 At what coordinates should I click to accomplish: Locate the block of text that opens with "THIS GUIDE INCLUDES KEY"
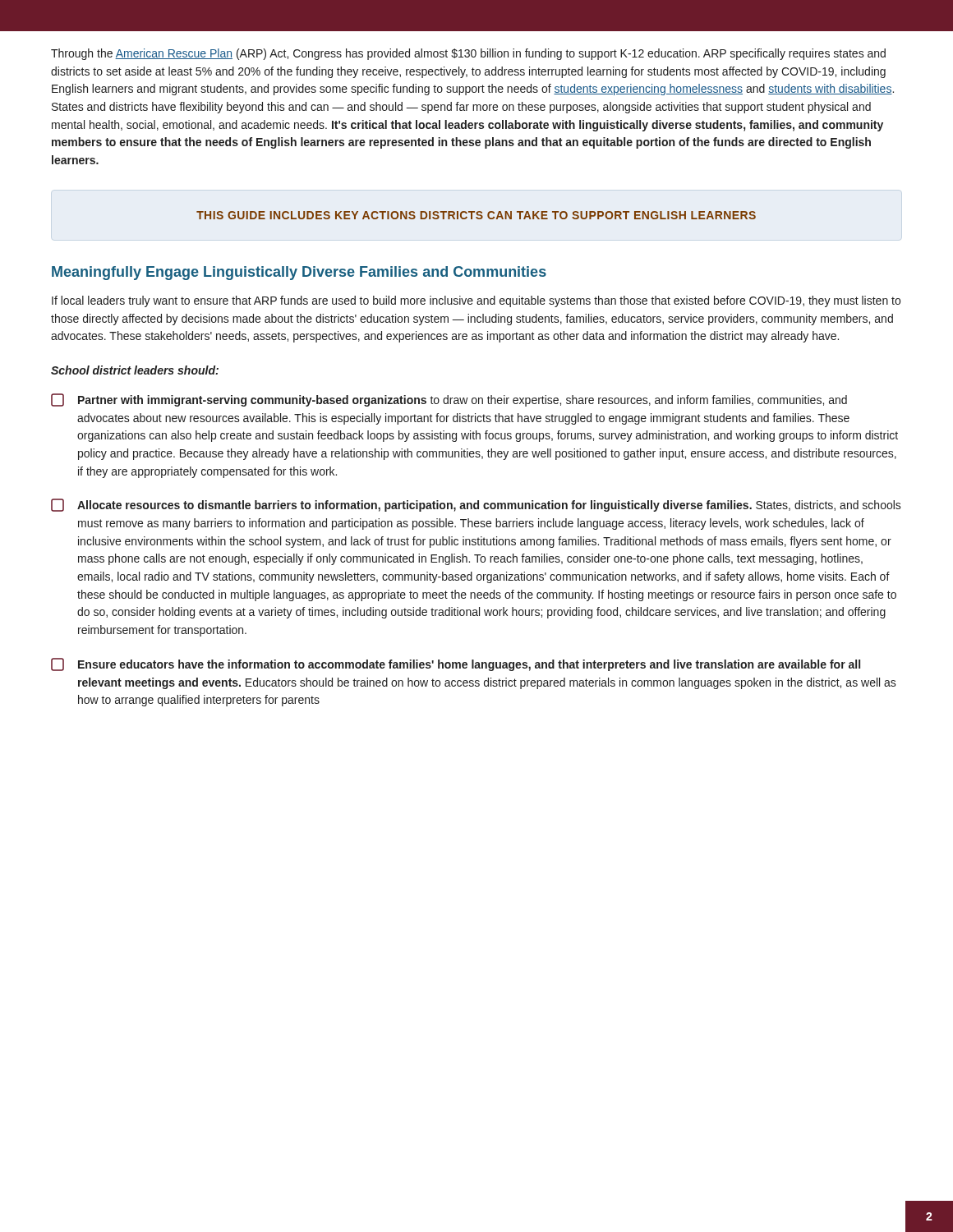[x=476, y=215]
